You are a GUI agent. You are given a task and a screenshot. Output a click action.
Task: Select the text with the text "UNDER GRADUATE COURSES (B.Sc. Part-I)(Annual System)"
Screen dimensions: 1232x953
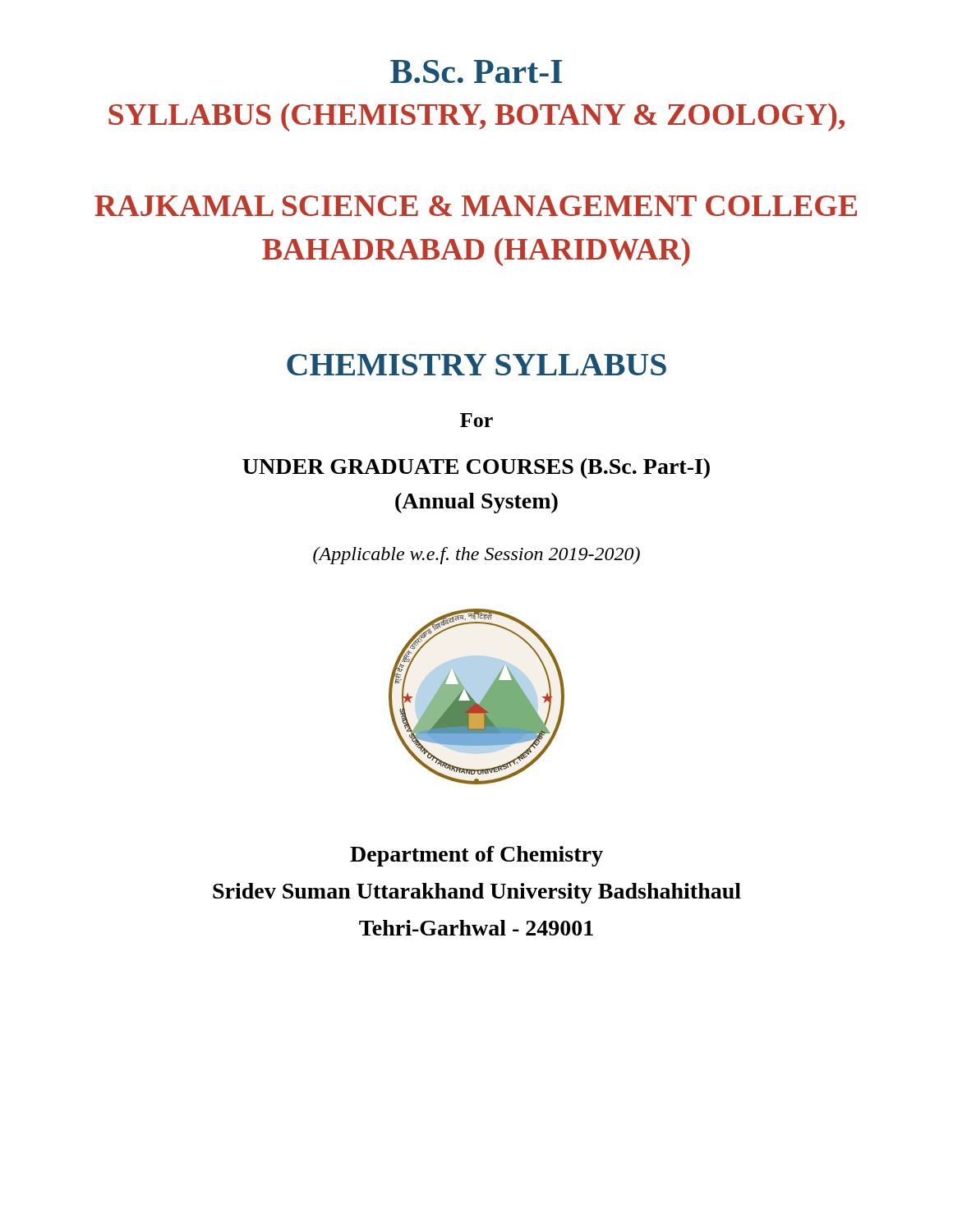(476, 484)
